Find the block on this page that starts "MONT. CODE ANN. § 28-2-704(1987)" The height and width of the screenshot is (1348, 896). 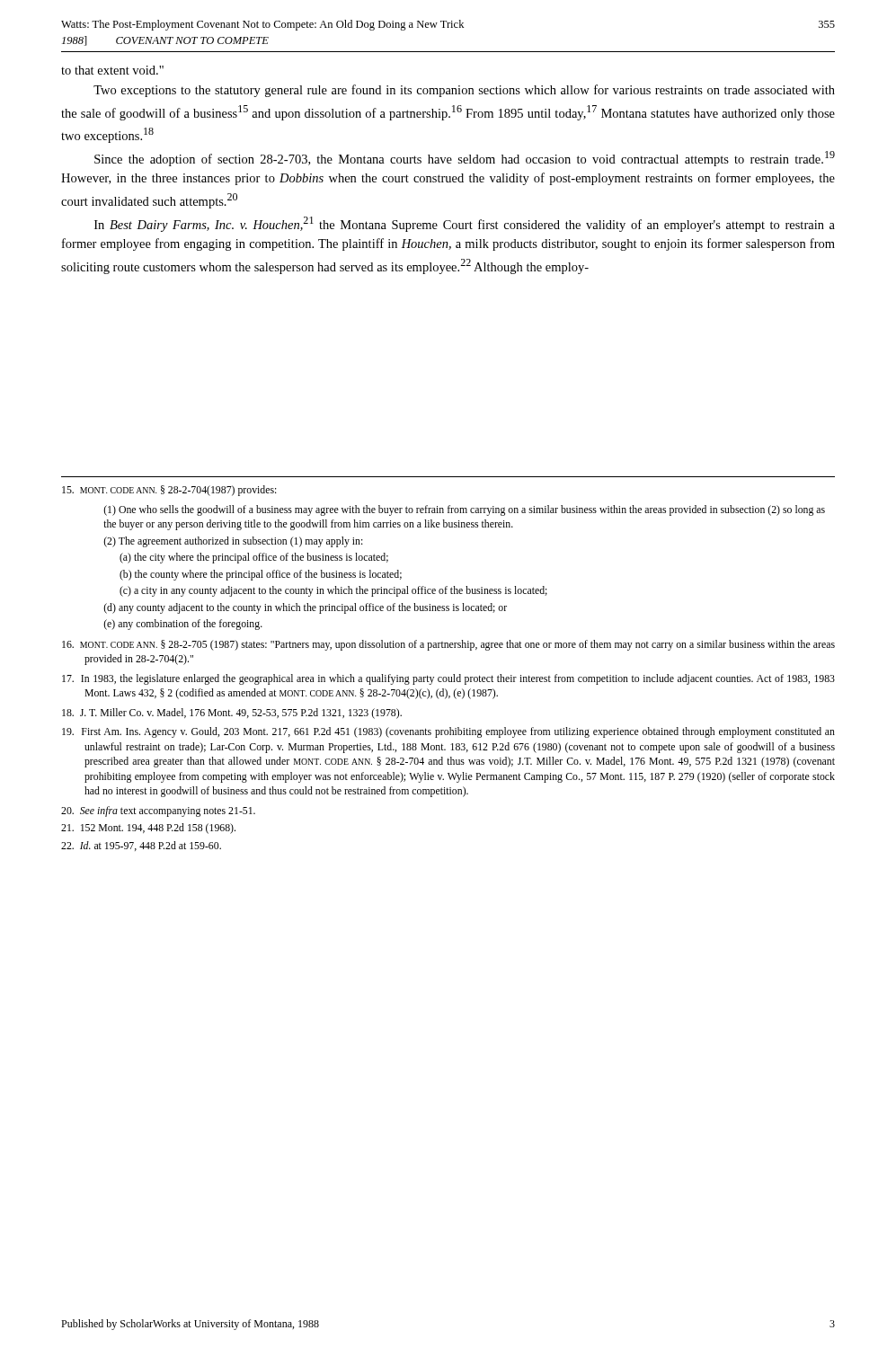(169, 490)
